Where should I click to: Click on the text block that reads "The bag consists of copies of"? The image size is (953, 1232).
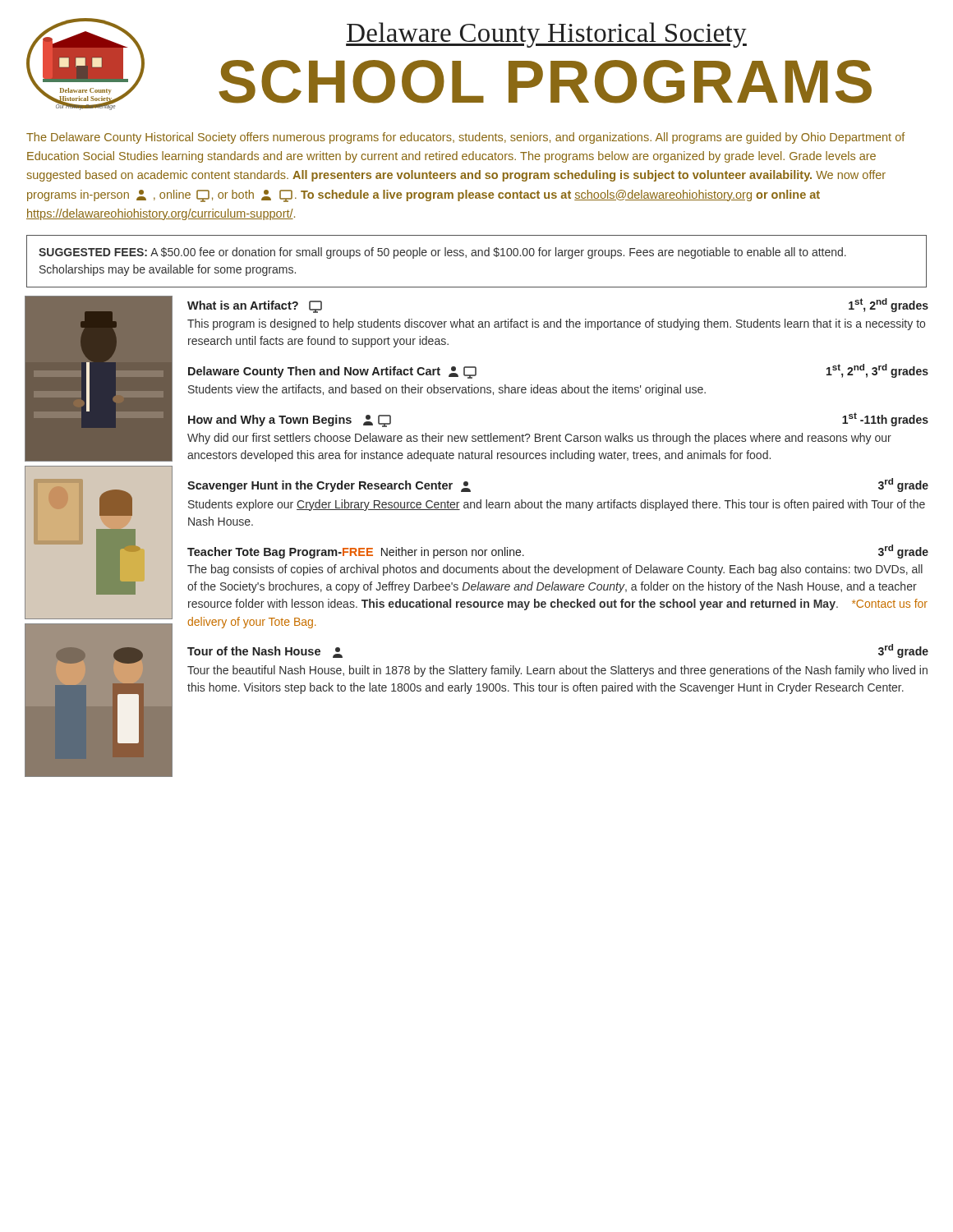(x=557, y=595)
